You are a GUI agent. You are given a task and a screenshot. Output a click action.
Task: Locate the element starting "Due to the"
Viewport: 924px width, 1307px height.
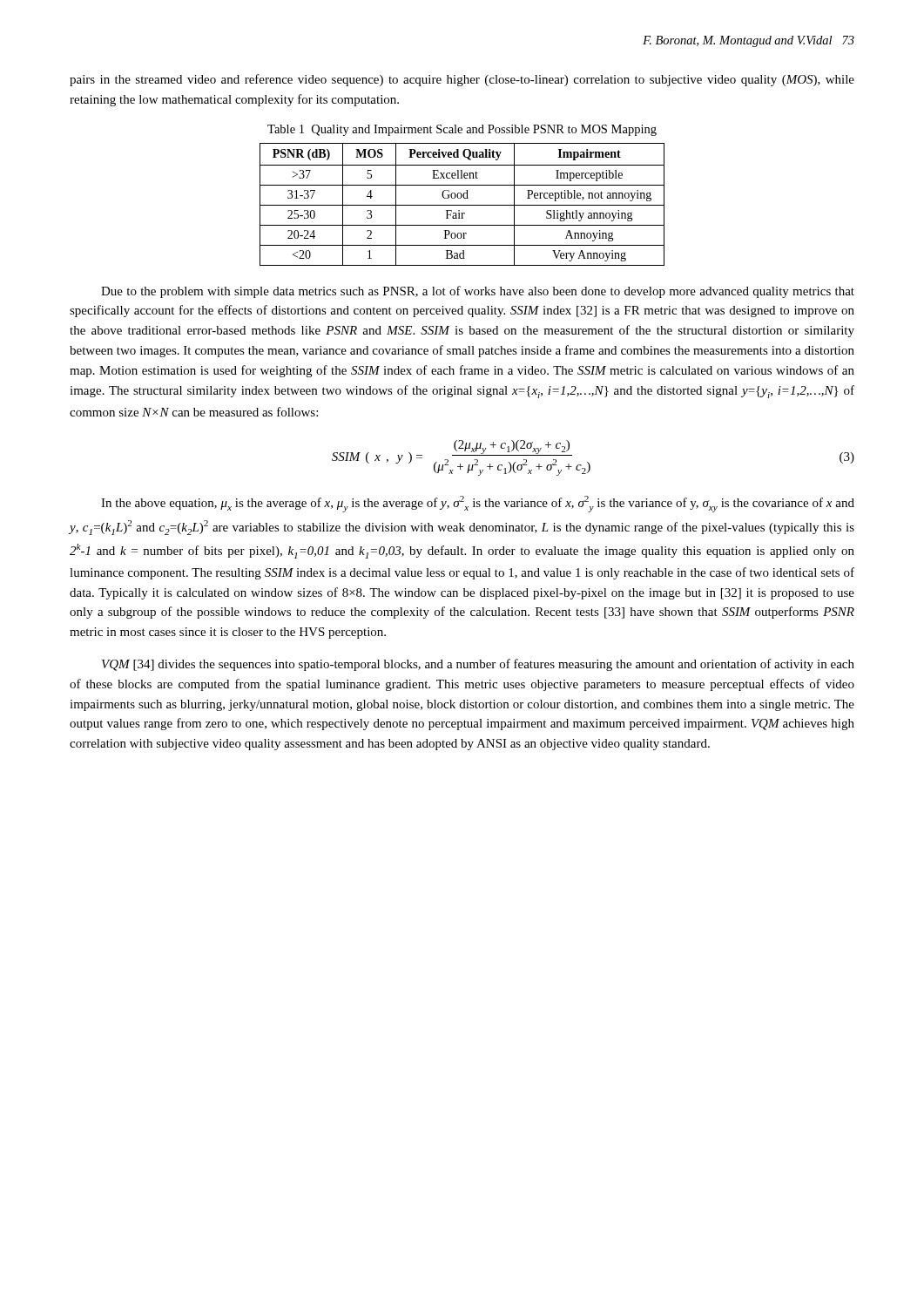coord(462,351)
